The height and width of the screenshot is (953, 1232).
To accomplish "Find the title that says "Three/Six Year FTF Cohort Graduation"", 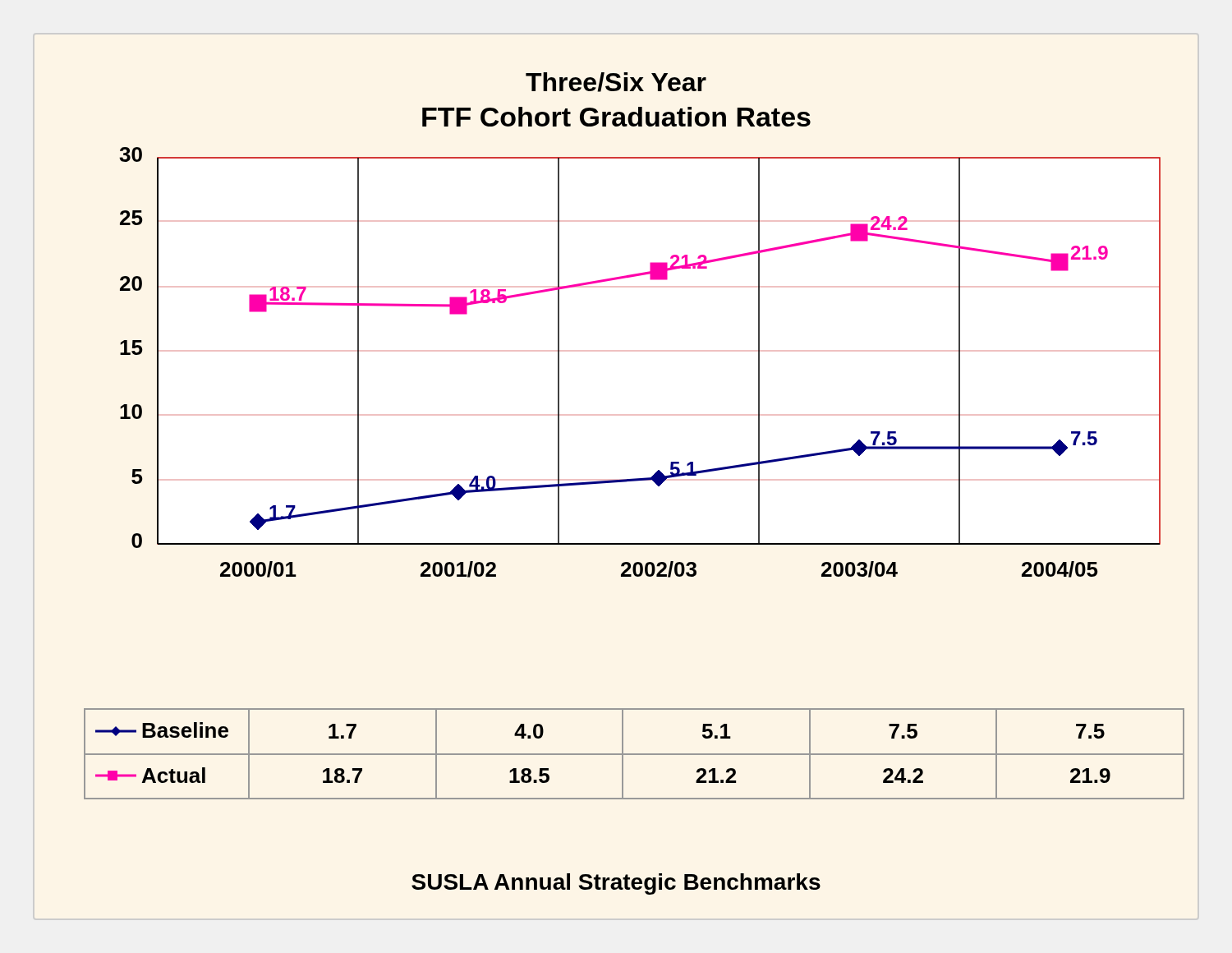I will 616,100.
